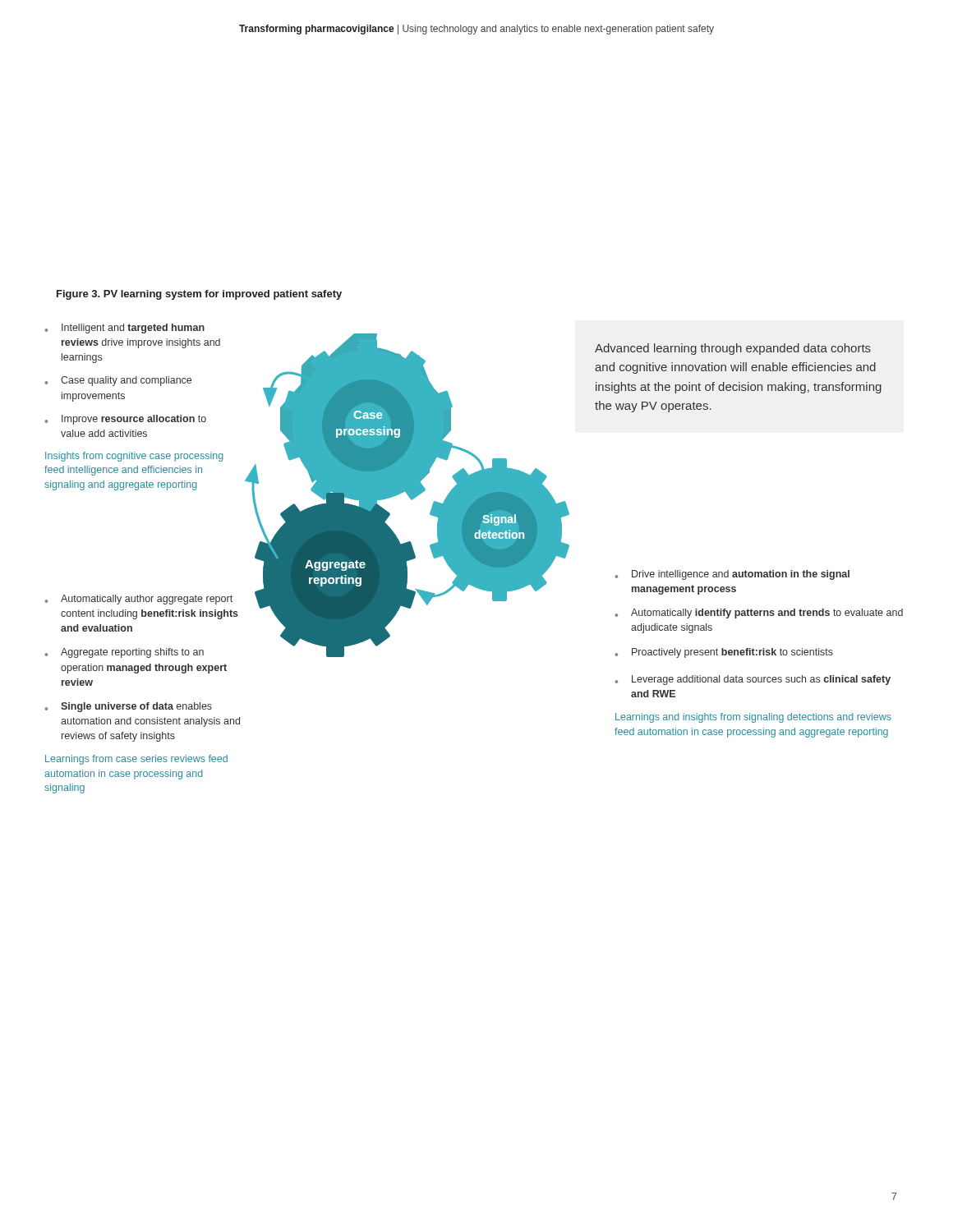Image resolution: width=953 pixels, height=1232 pixels.
Task: Find the block on this page that starts "• Improve resource allocation to value add"
Action: (x=139, y=426)
